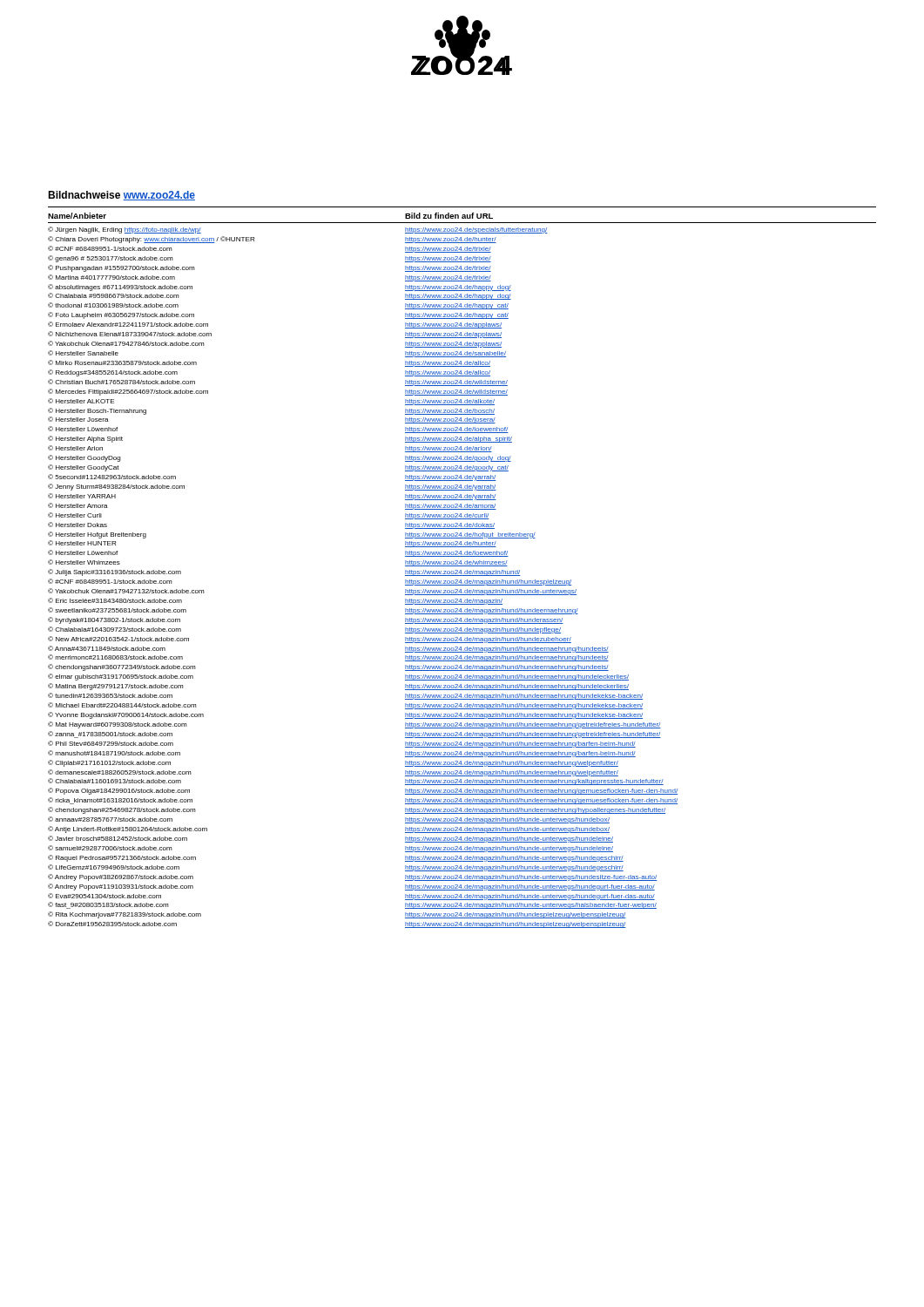Find the list item that says "© Hersteller Whimzees"
The image size is (924, 1307).
[84, 563]
